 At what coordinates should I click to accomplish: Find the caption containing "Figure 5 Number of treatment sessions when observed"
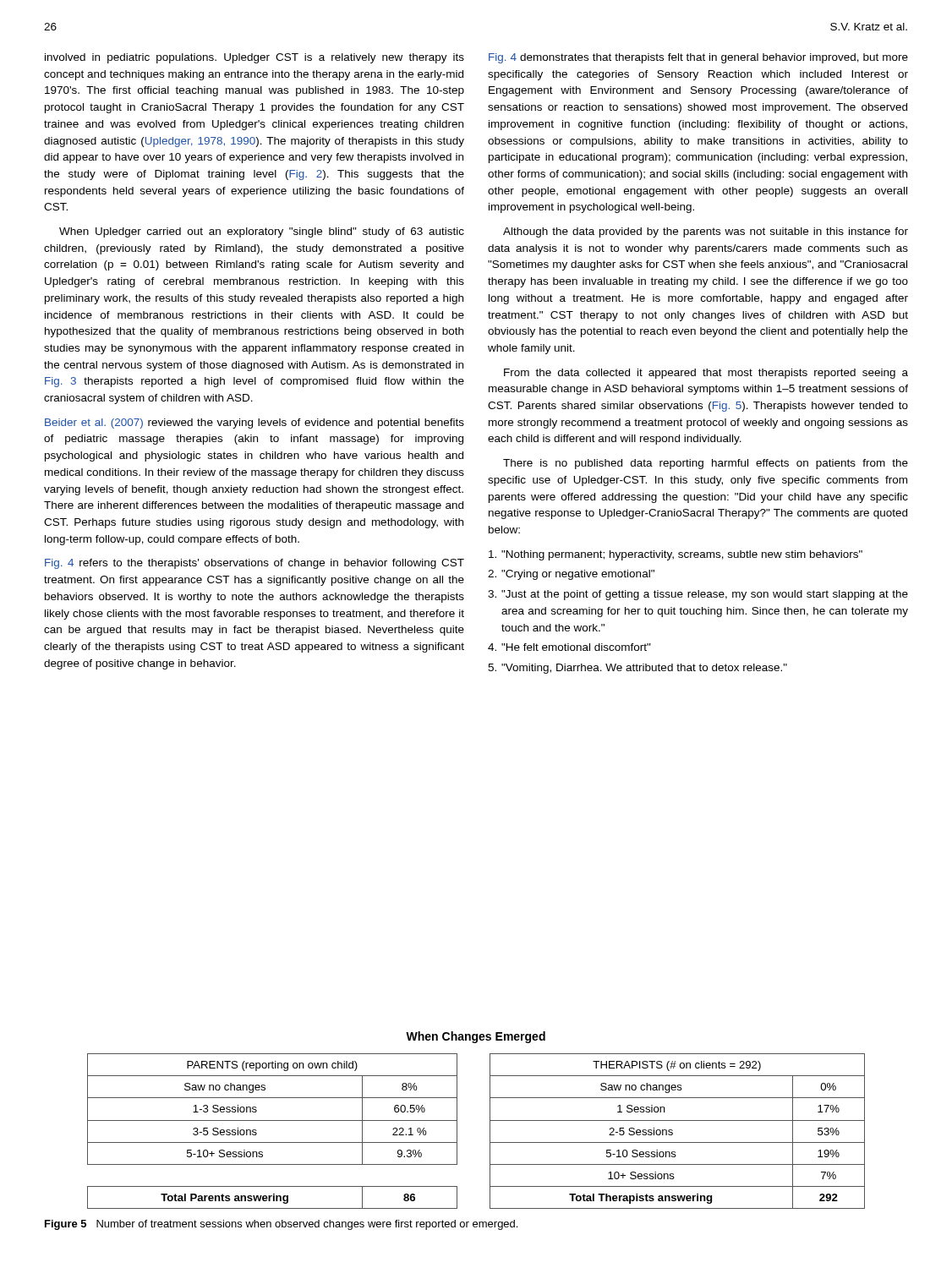pyautogui.click(x=281, y=1224)
